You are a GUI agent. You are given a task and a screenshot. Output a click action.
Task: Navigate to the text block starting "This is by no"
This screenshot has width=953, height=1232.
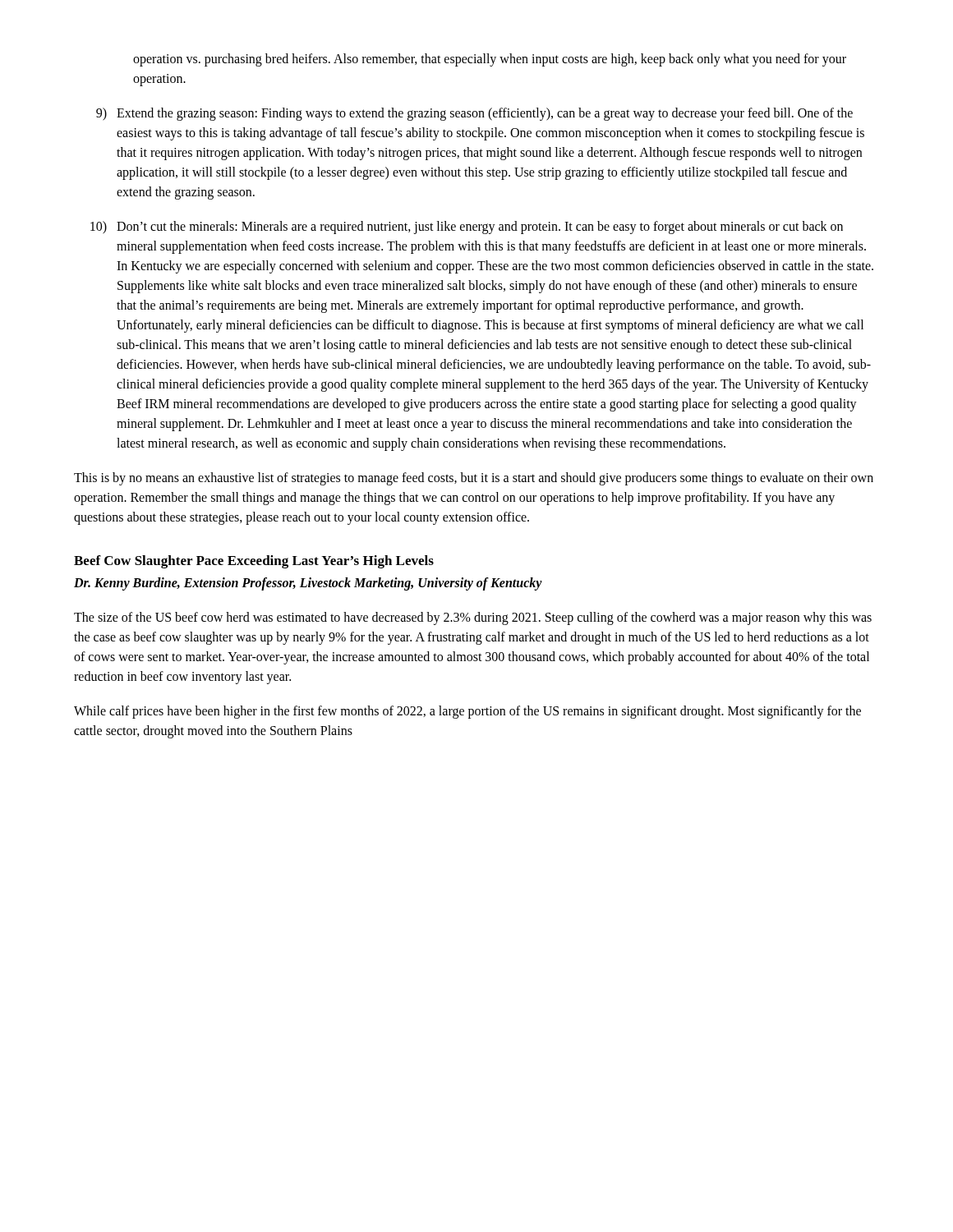(474, 497)
